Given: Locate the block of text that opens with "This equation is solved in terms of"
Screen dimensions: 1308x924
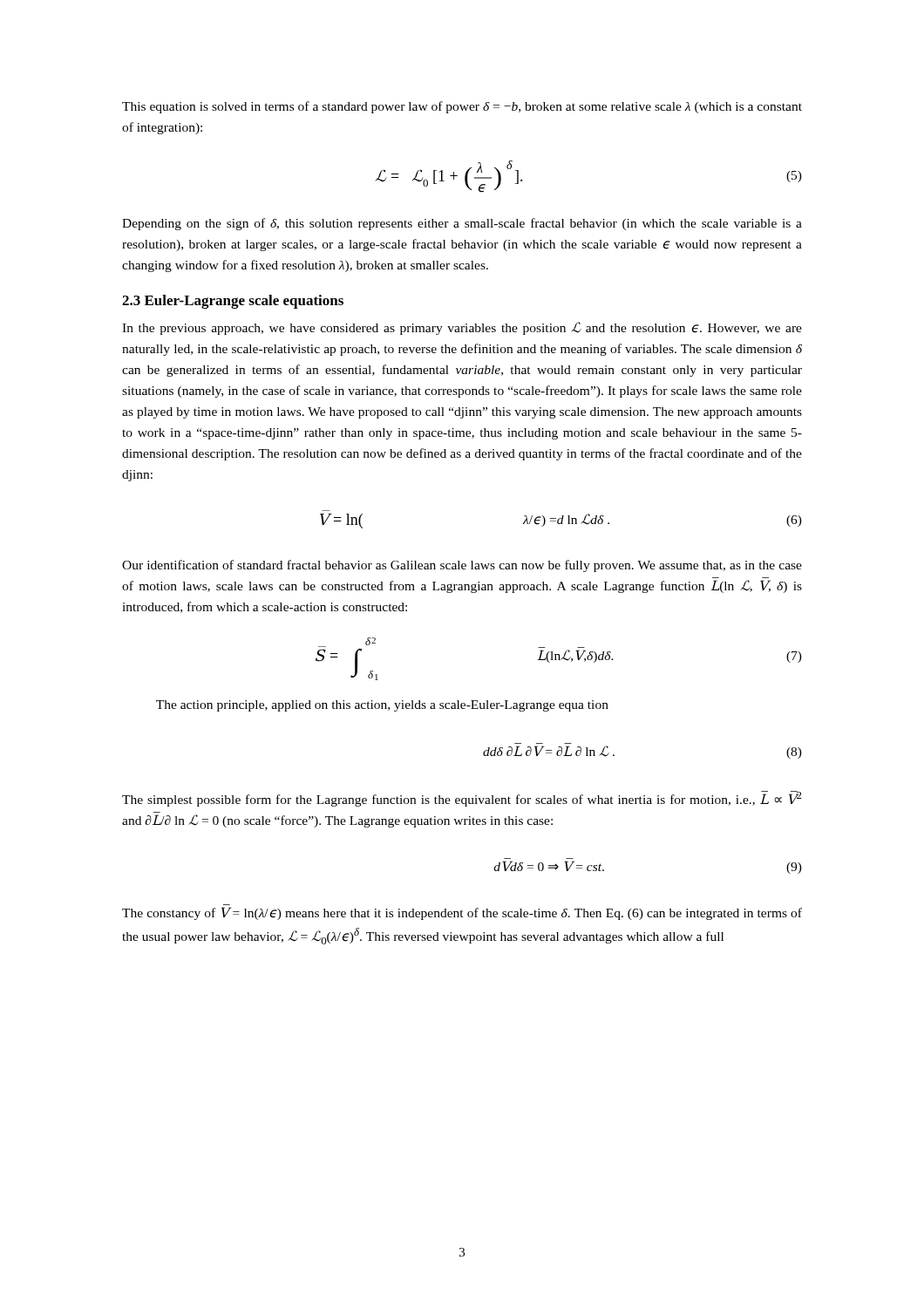Looking at the screenshot, I should 462,117.
